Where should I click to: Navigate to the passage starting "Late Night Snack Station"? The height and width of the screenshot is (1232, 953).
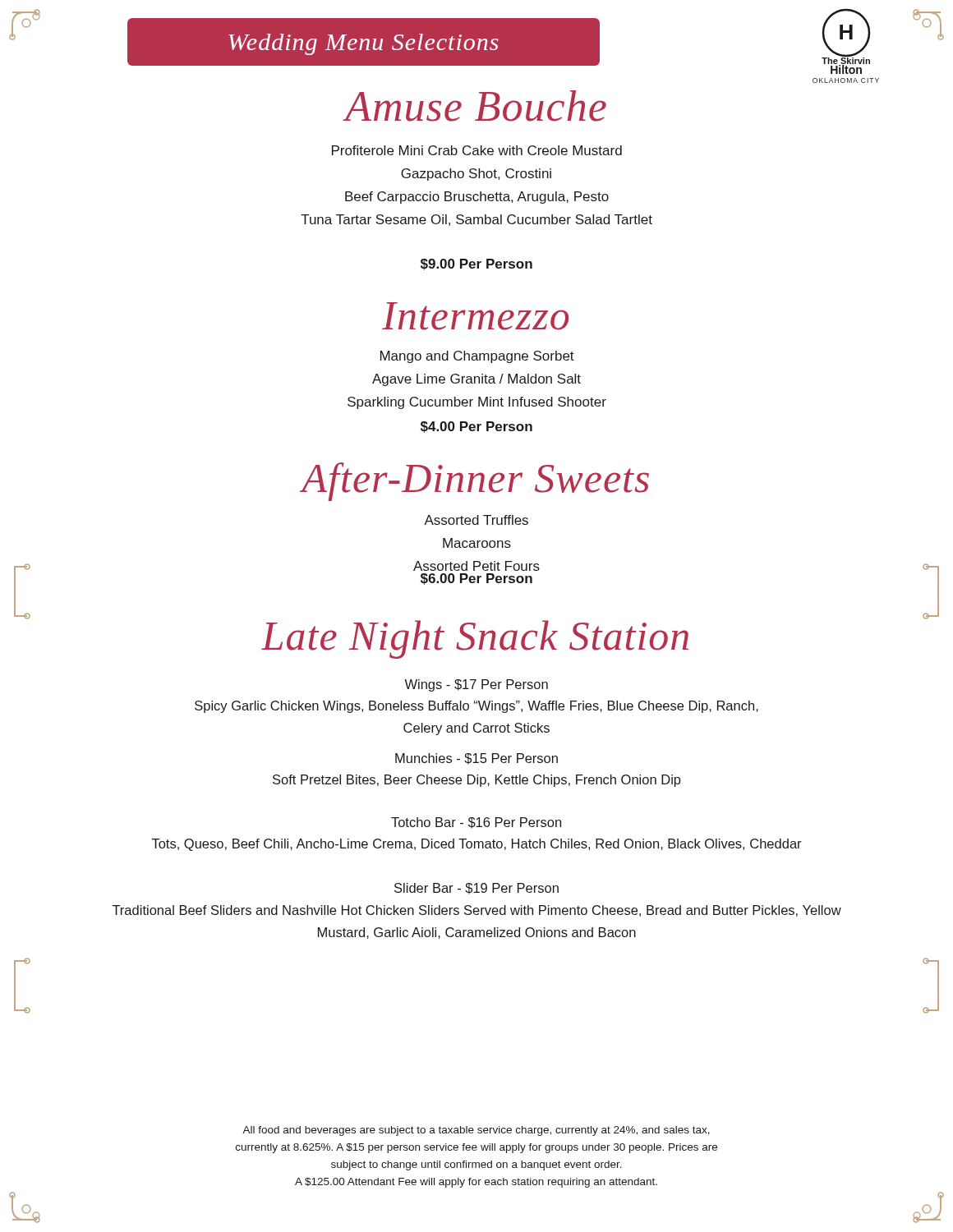[x=476, y=636]
